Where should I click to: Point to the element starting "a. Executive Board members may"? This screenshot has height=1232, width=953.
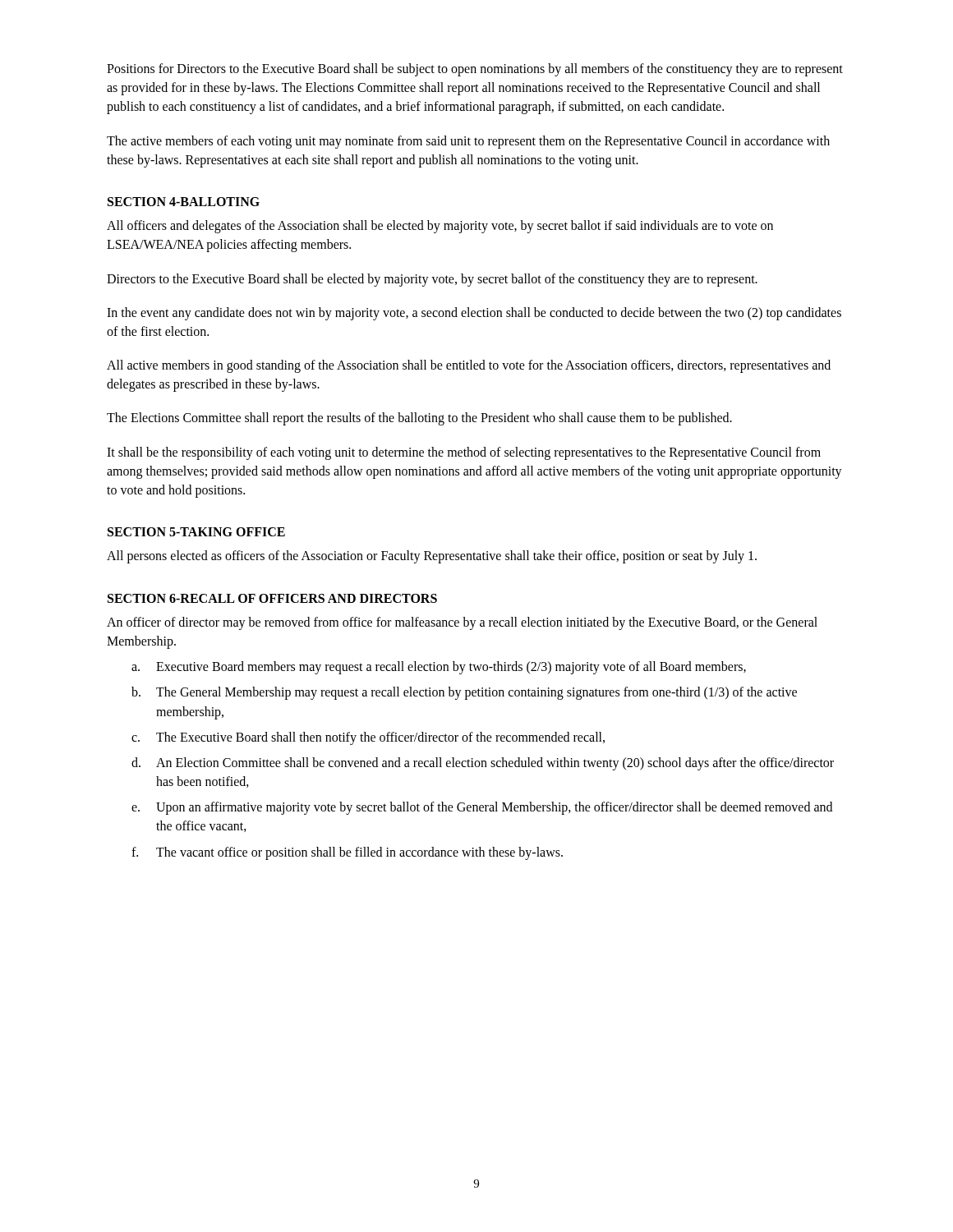(x=489, y=667)
